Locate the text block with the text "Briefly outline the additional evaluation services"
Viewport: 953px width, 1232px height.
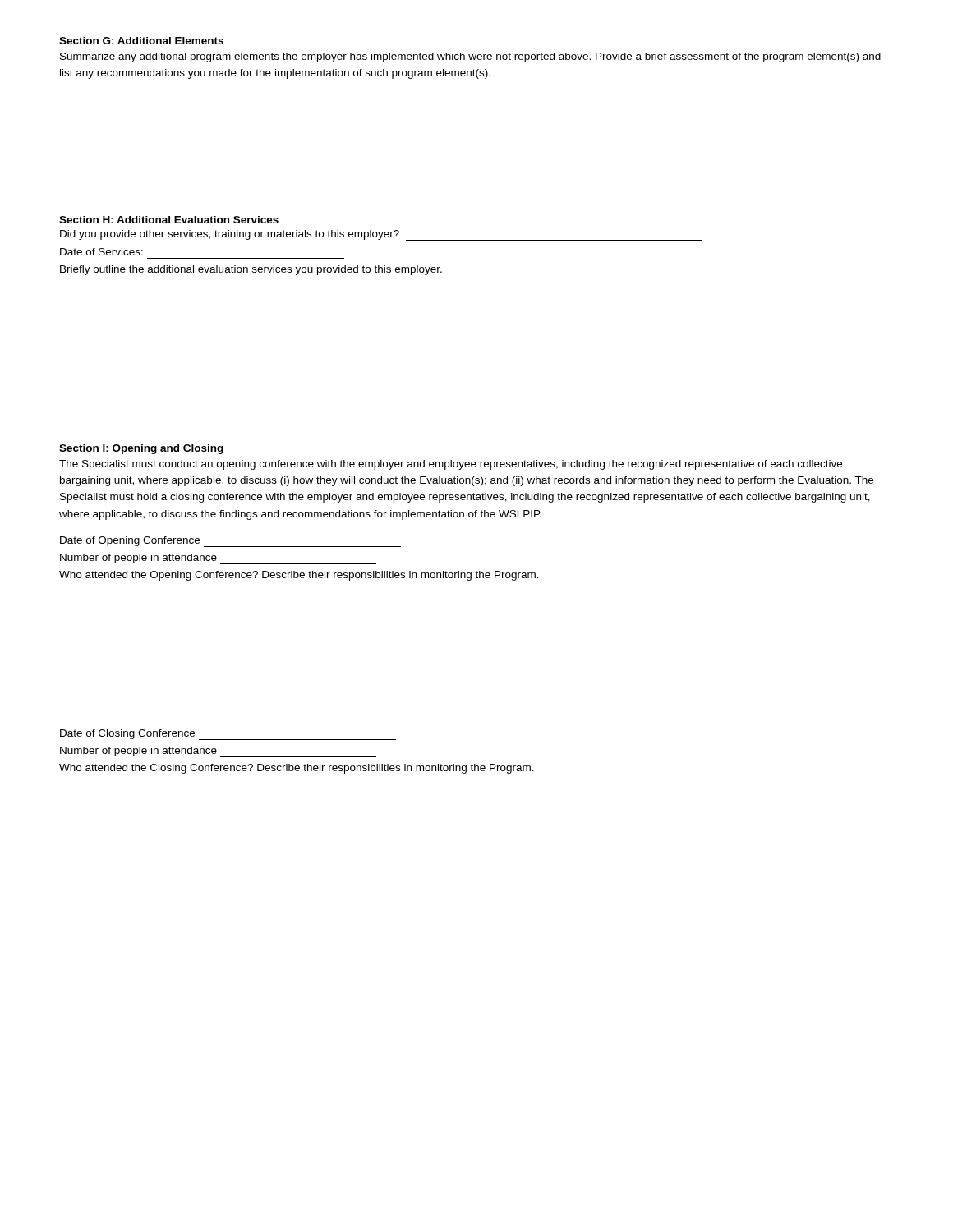click(251, 269)
